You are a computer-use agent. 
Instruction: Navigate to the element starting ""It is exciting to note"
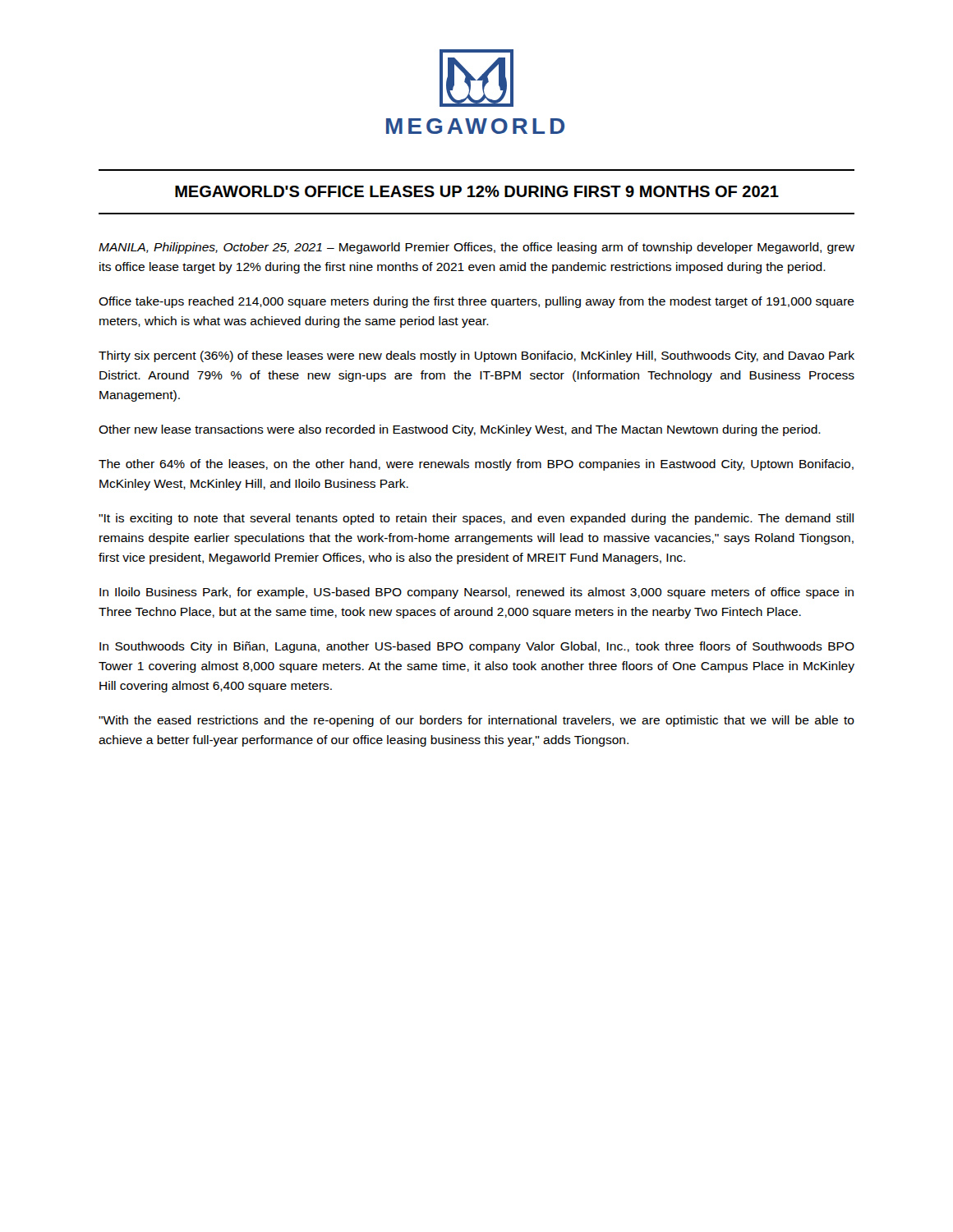(x=476, y=538)
